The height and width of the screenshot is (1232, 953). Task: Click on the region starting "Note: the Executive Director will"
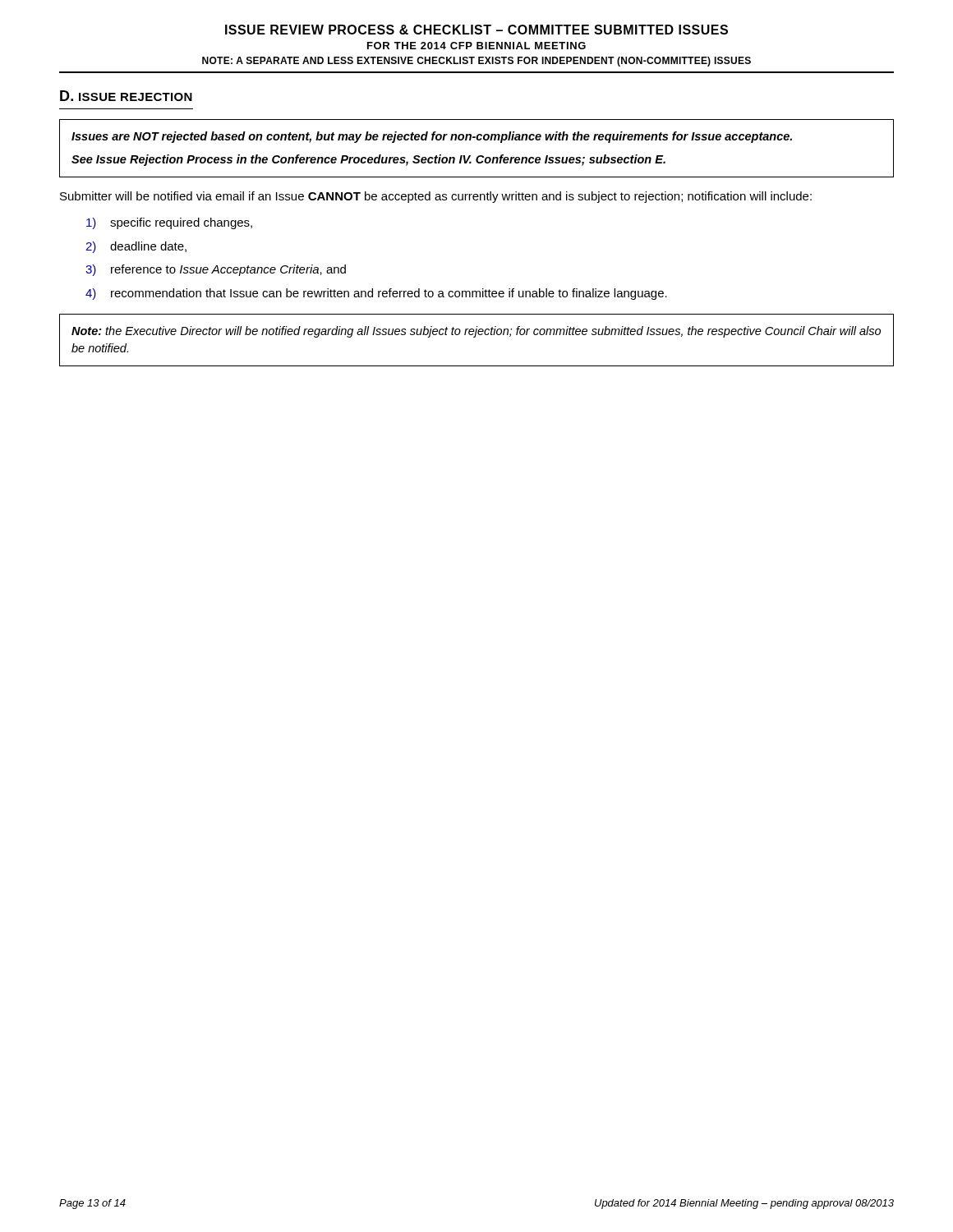[x=476, y=340]
